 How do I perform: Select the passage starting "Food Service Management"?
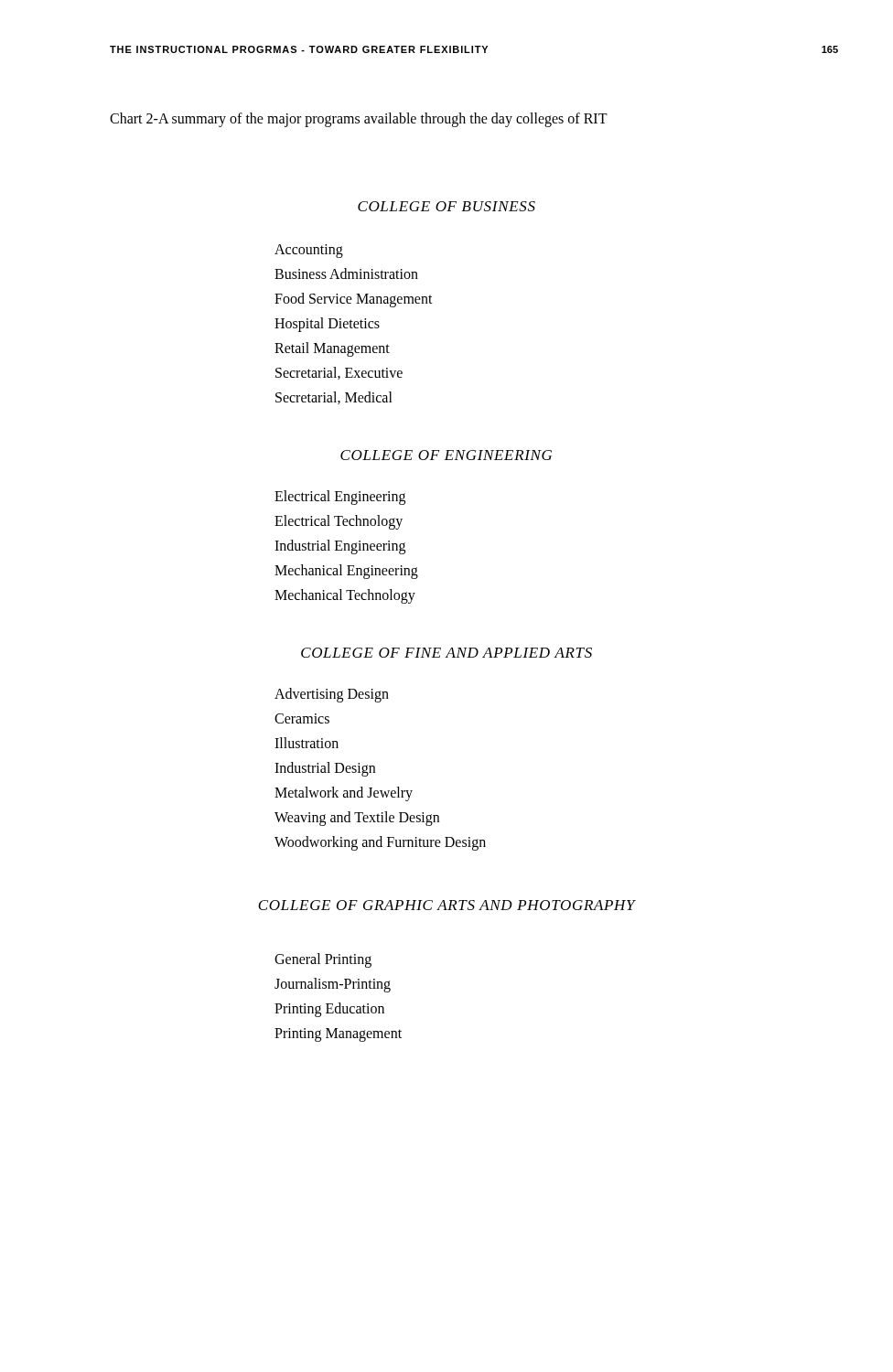point(353,299)
